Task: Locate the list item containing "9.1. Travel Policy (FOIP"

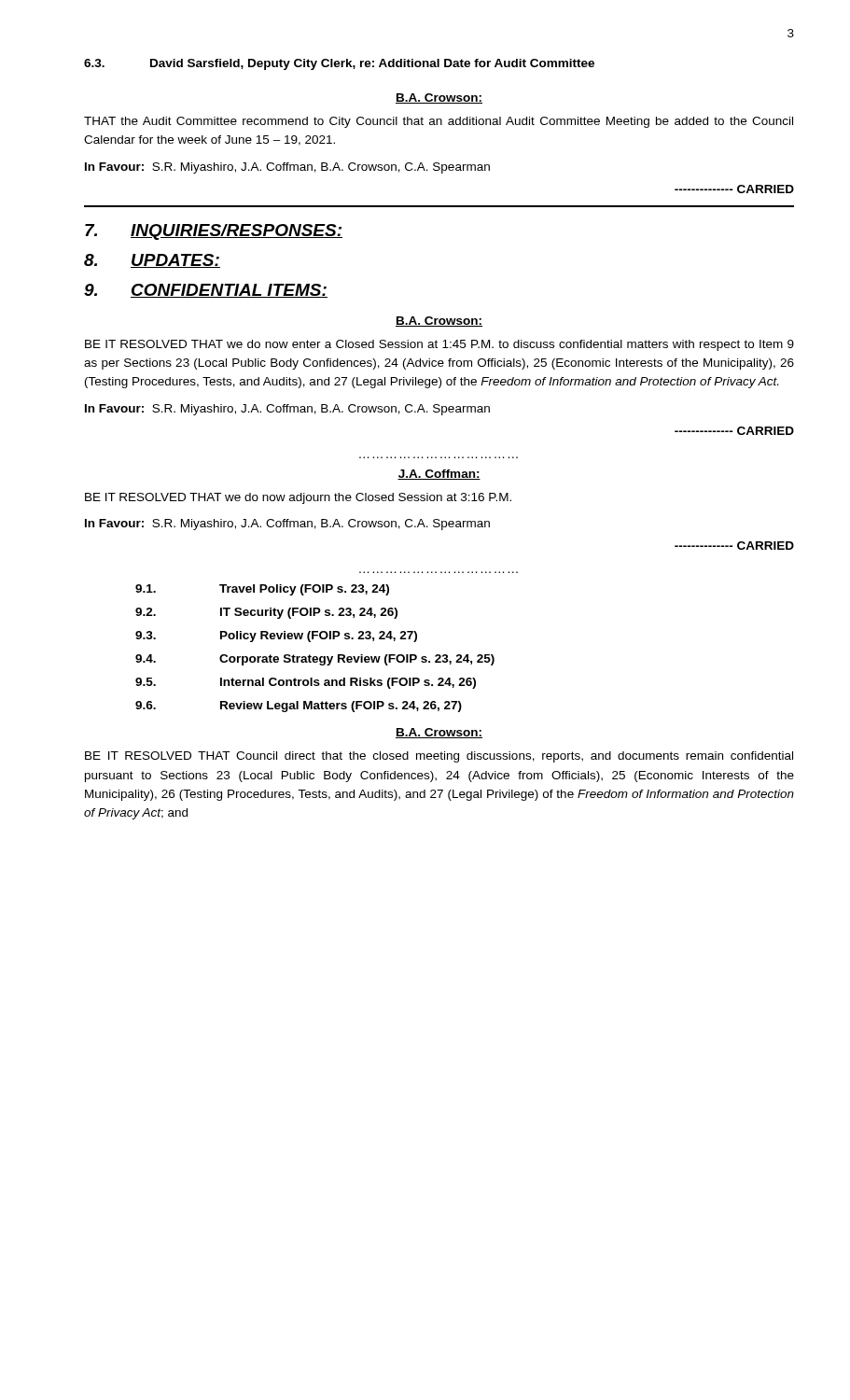Action: (237, 589)
